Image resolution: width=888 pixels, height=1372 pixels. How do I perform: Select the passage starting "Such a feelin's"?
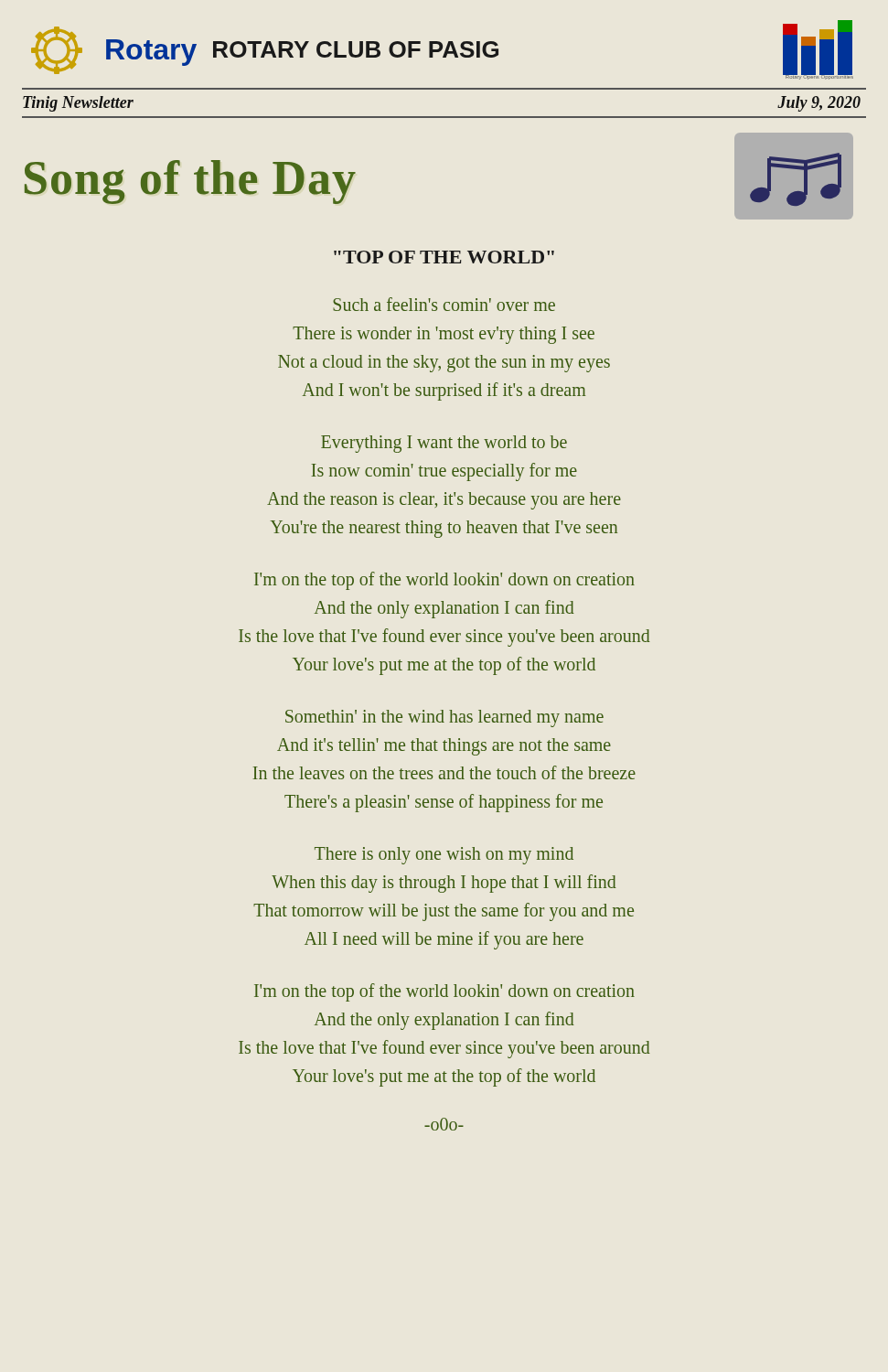[x=444, y=348]
